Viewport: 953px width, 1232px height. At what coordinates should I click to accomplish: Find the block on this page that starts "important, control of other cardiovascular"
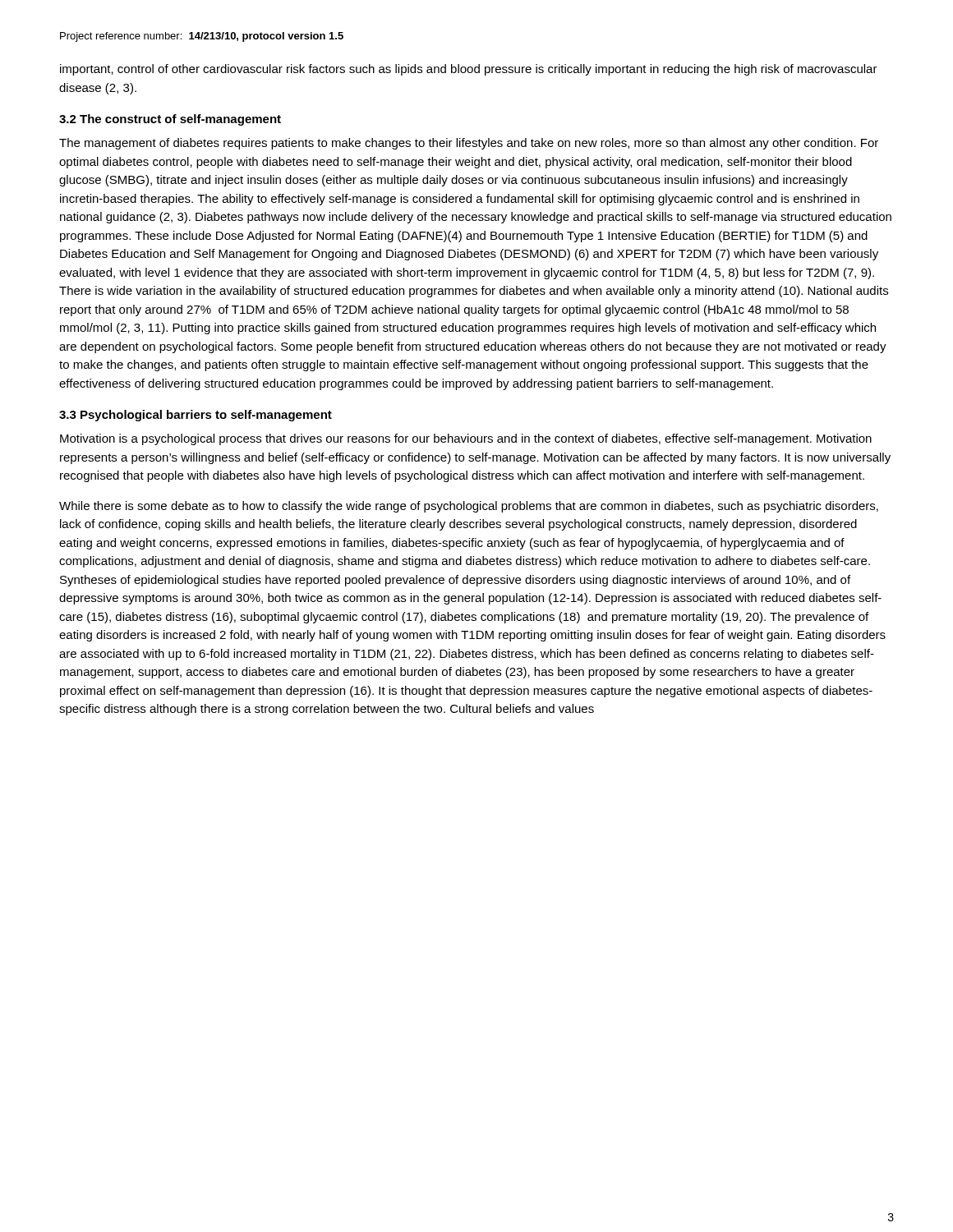point(468,78)
